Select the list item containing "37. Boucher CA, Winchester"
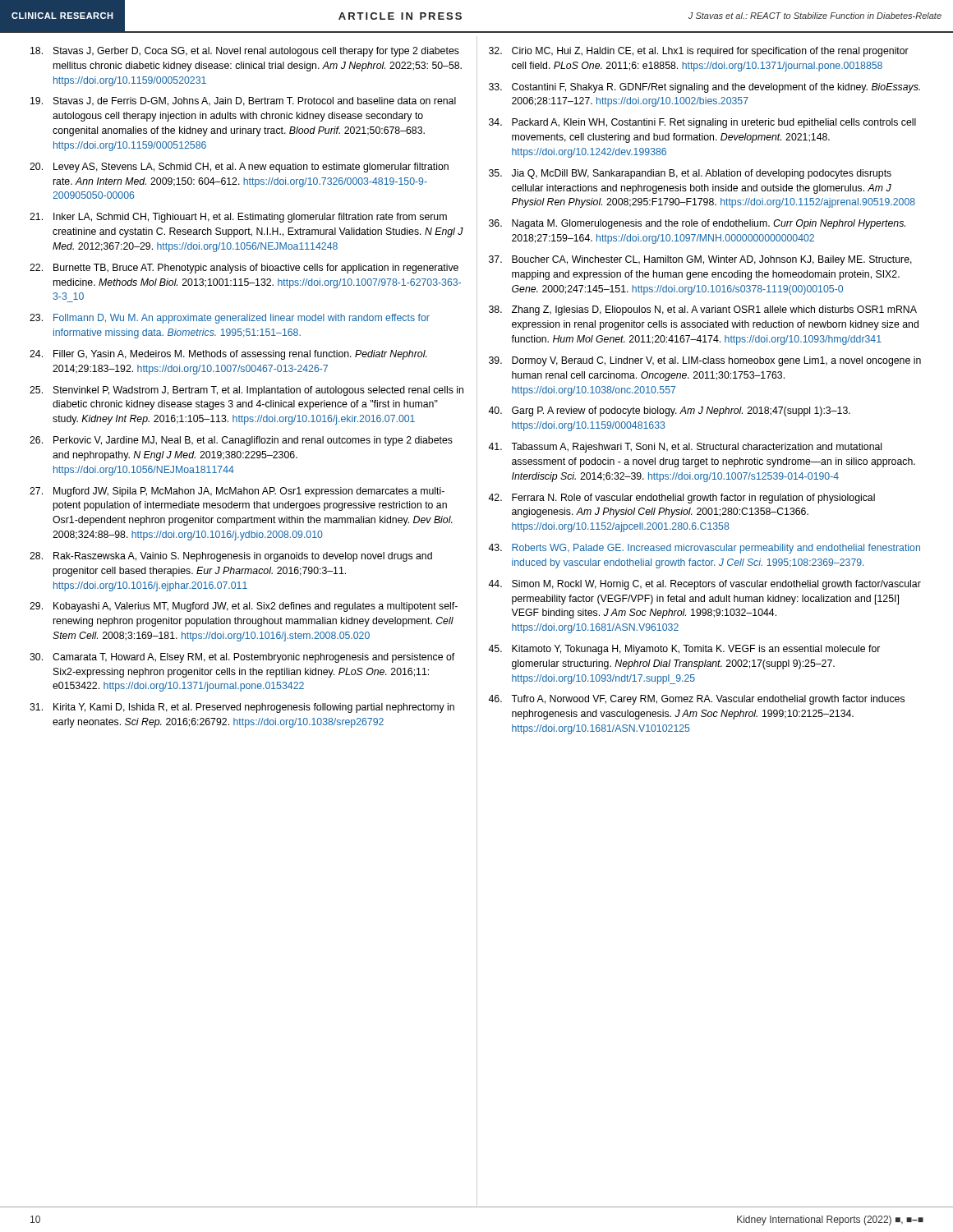 coord(706,275)
